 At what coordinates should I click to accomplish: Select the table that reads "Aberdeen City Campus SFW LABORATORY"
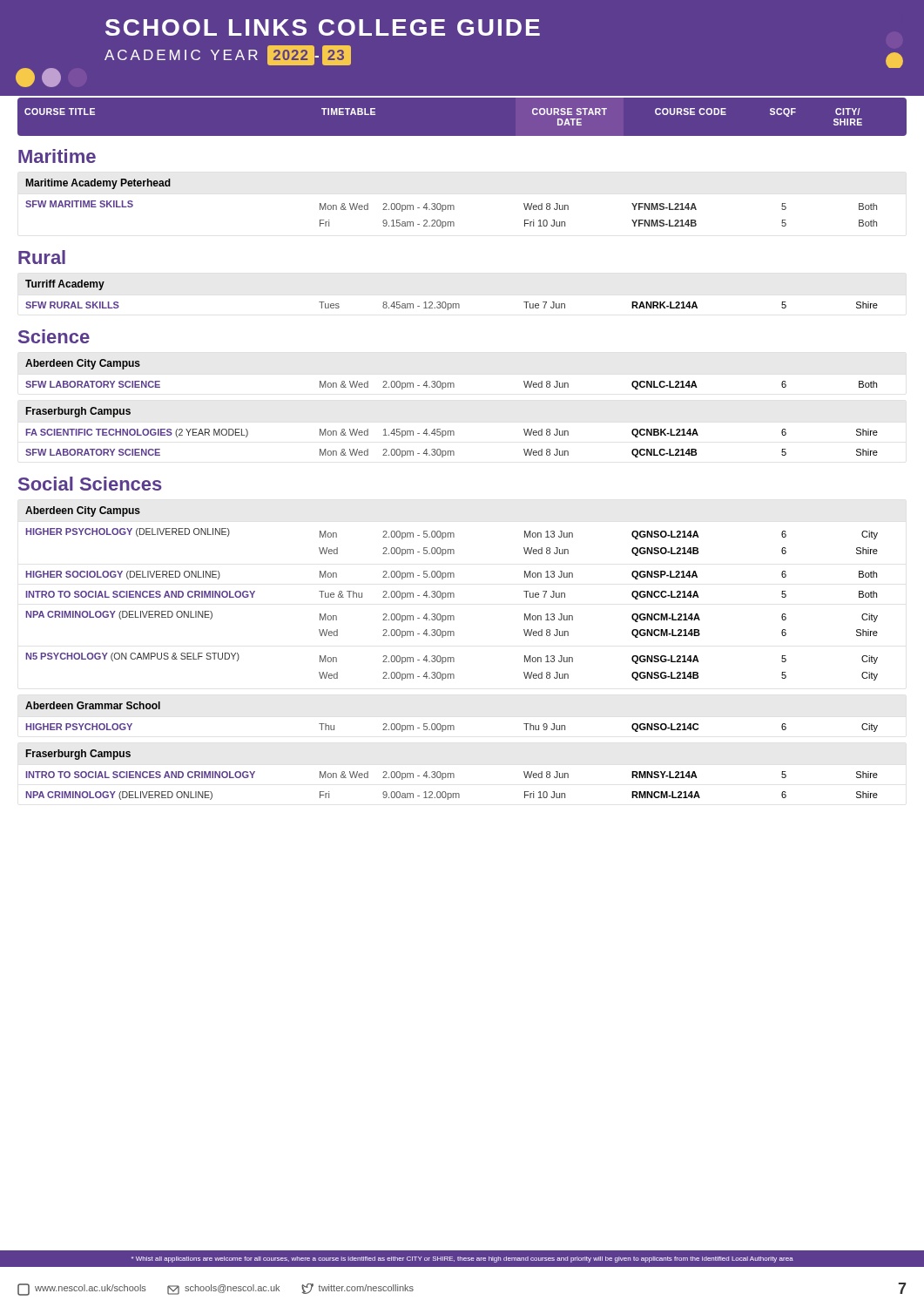pos(462,374)
